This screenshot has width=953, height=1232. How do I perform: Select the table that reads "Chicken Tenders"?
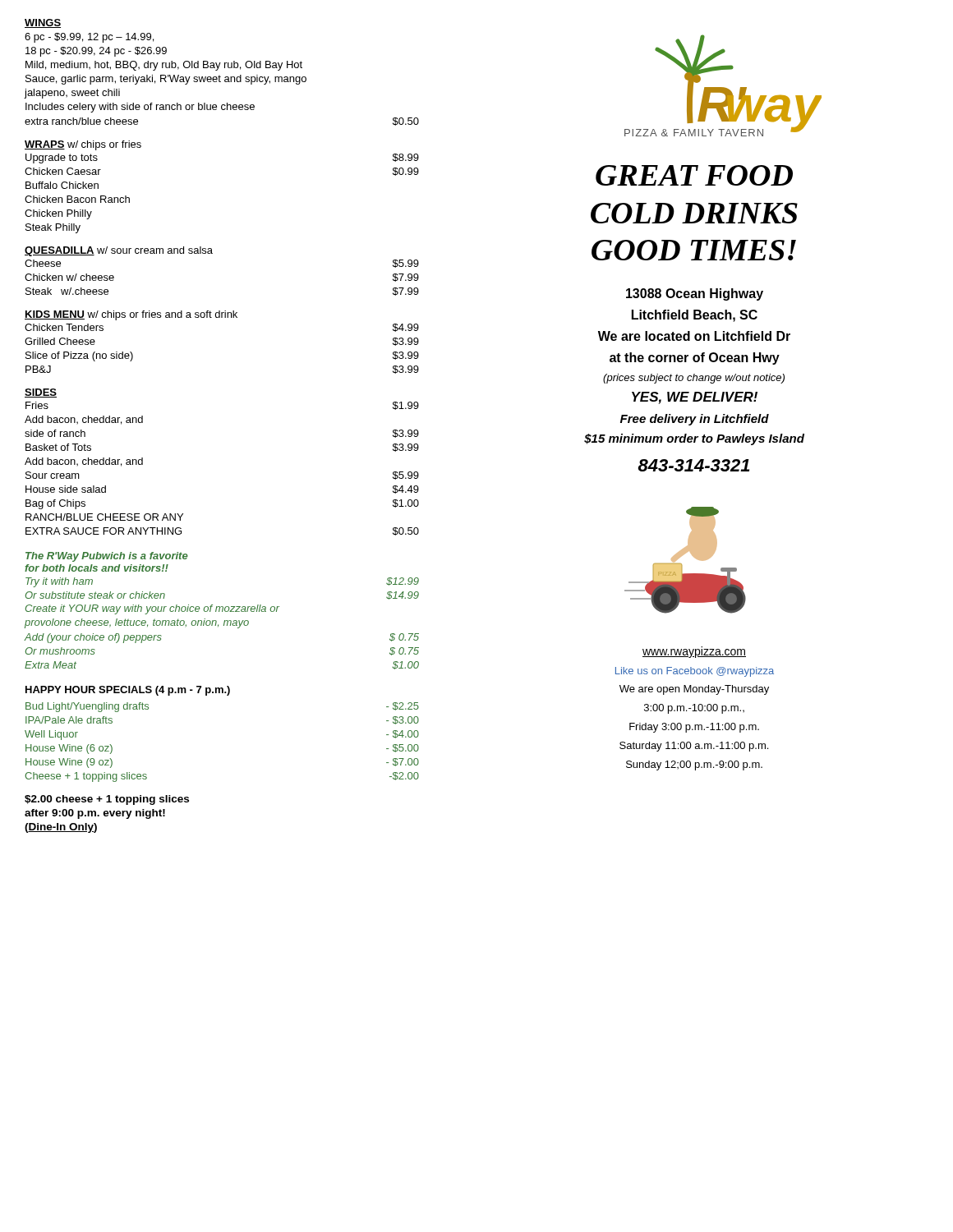tap(222, 348)
